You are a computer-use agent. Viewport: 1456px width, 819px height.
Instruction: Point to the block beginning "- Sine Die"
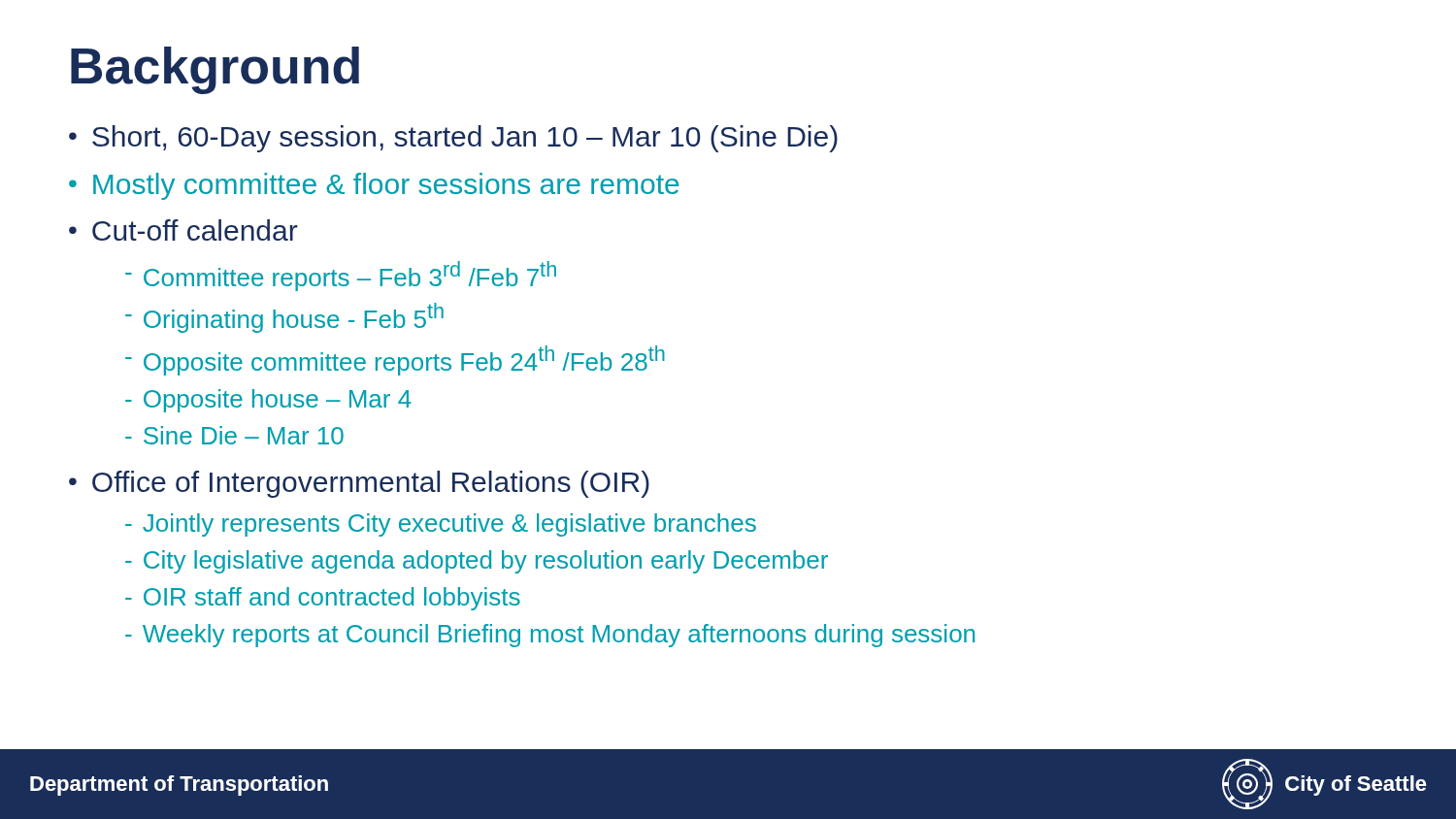[234, 436]
